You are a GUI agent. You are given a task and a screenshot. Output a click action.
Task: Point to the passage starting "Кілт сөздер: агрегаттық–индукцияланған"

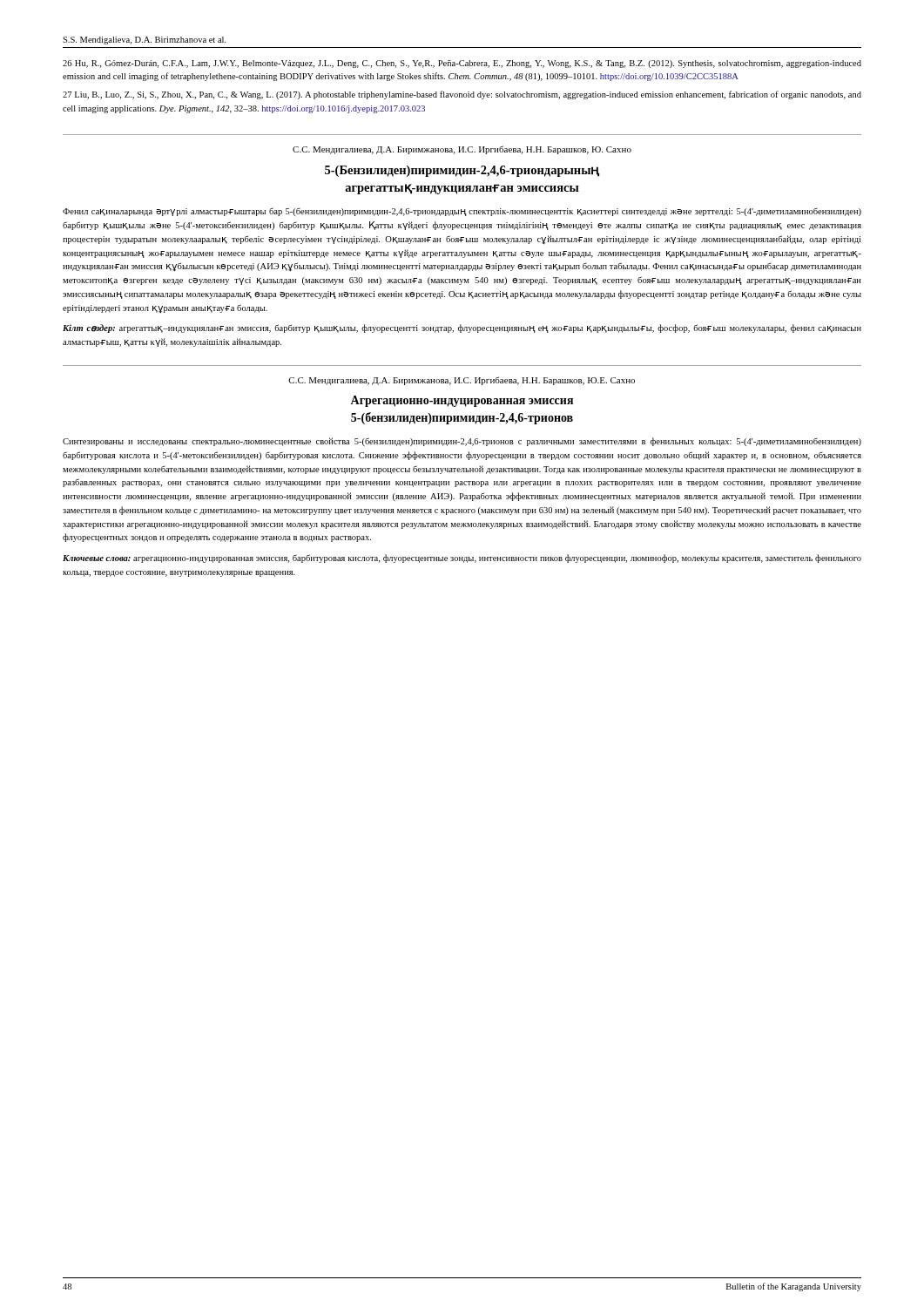click(x=462, y=335)
